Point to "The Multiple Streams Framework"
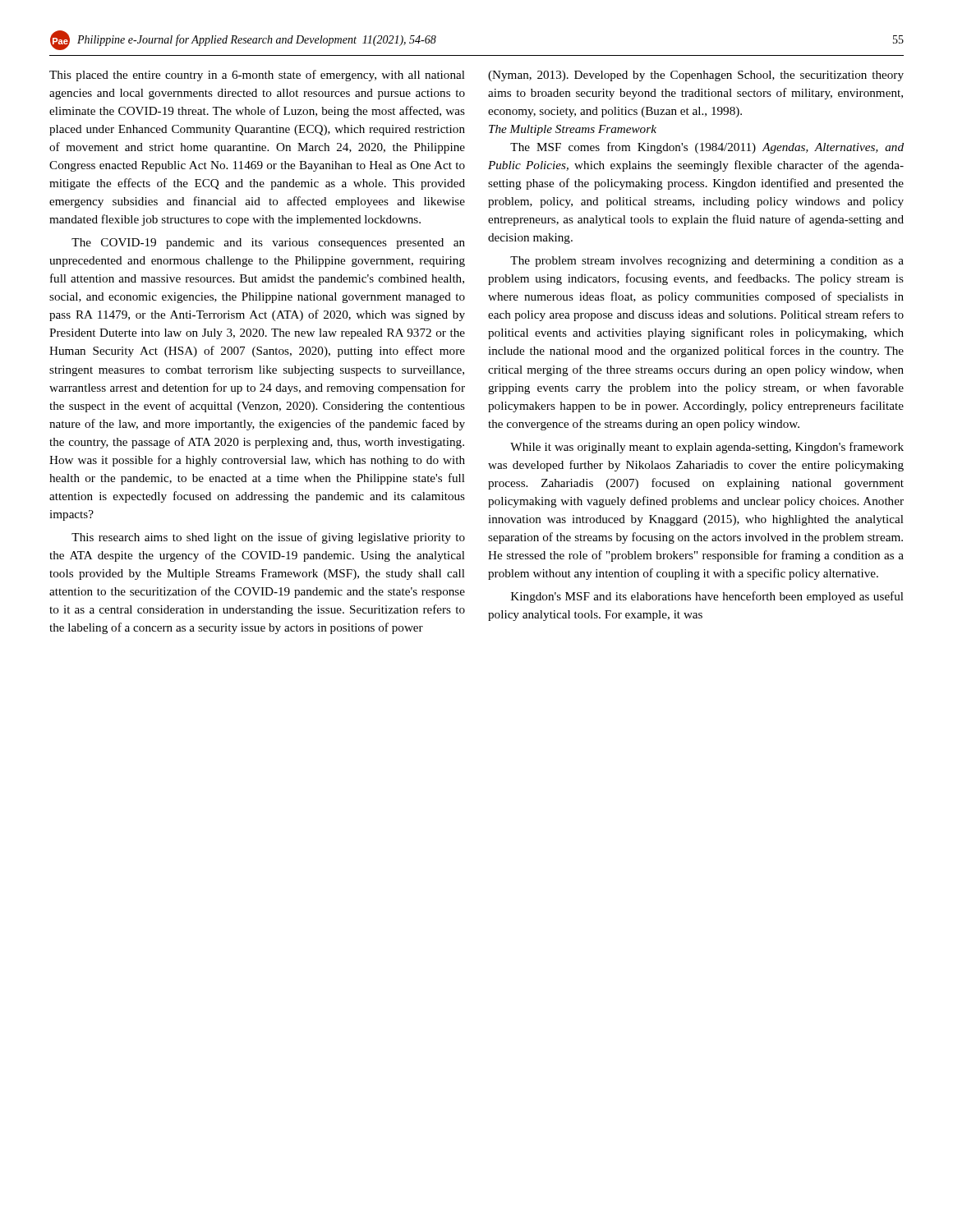The image size is (953, 1232). tap(573, 130)
